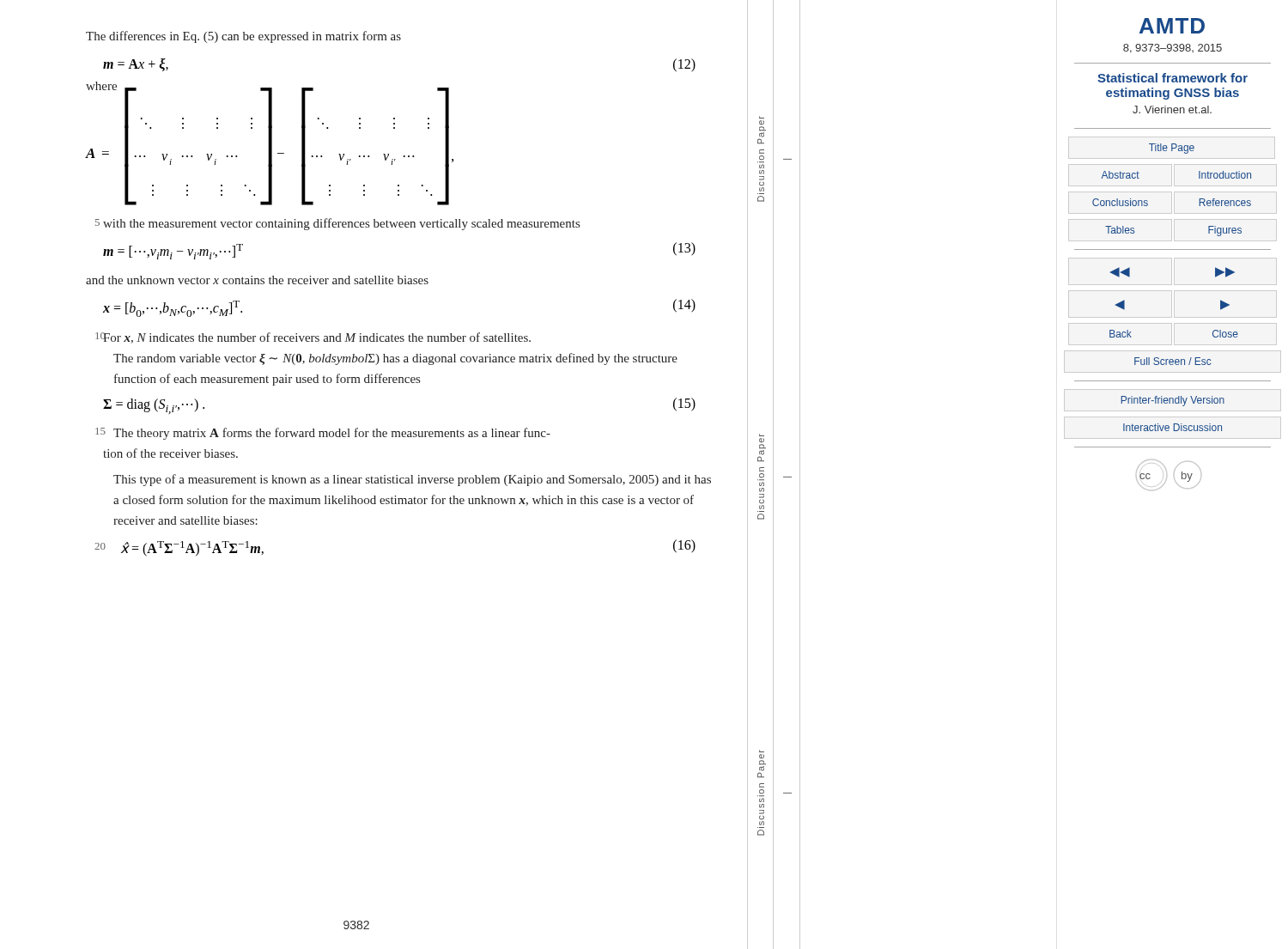This screenshot has height=949, width=1288.
Task: Select the text block starting "This type of a measurement is known as"
Action: 412,500
